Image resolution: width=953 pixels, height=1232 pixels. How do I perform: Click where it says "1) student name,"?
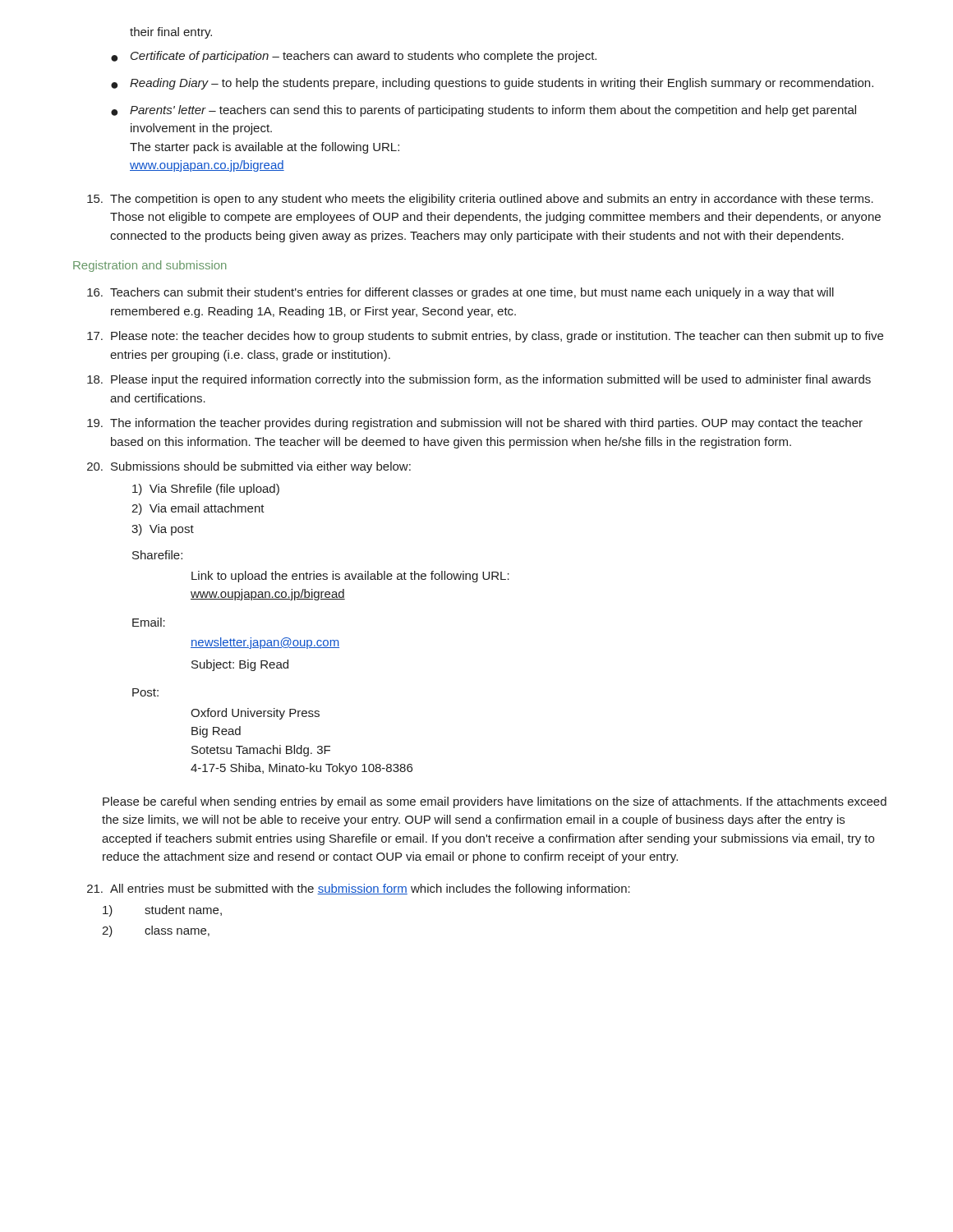[x=162, y=910]
